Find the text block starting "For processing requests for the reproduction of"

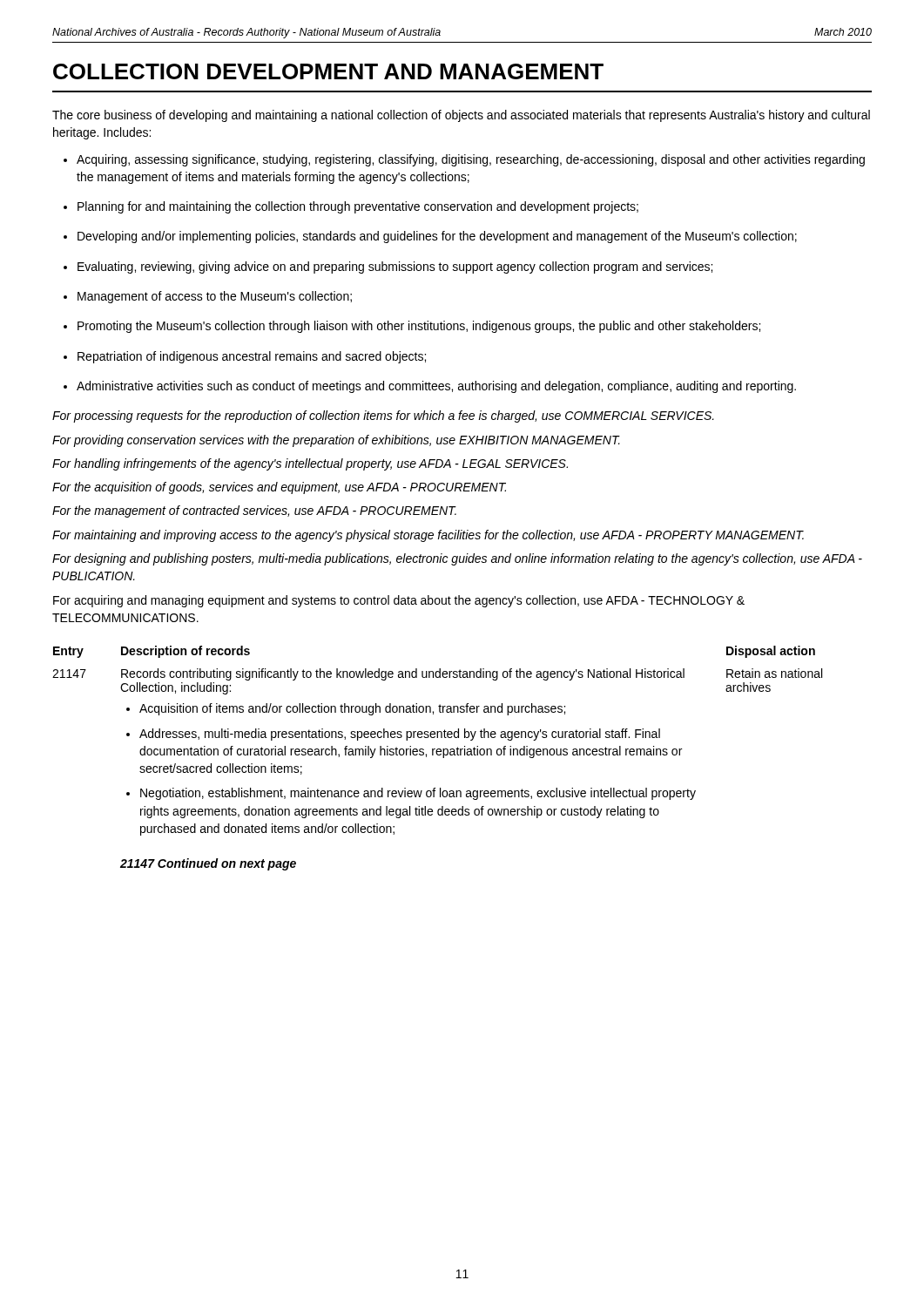pos(384,416)
